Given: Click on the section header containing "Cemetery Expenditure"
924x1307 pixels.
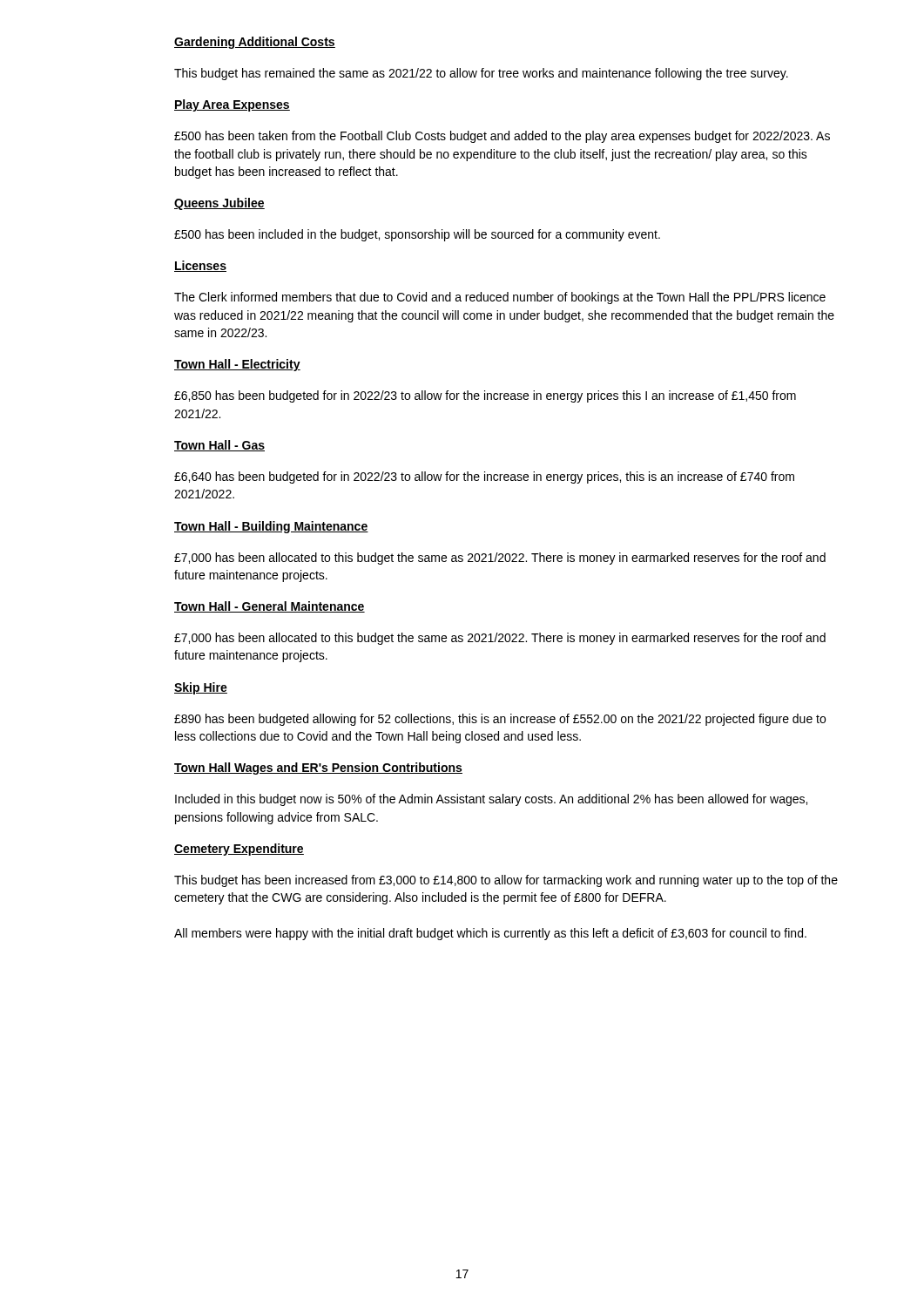Looking at the screenshot, I should click(x=239, y=850).
